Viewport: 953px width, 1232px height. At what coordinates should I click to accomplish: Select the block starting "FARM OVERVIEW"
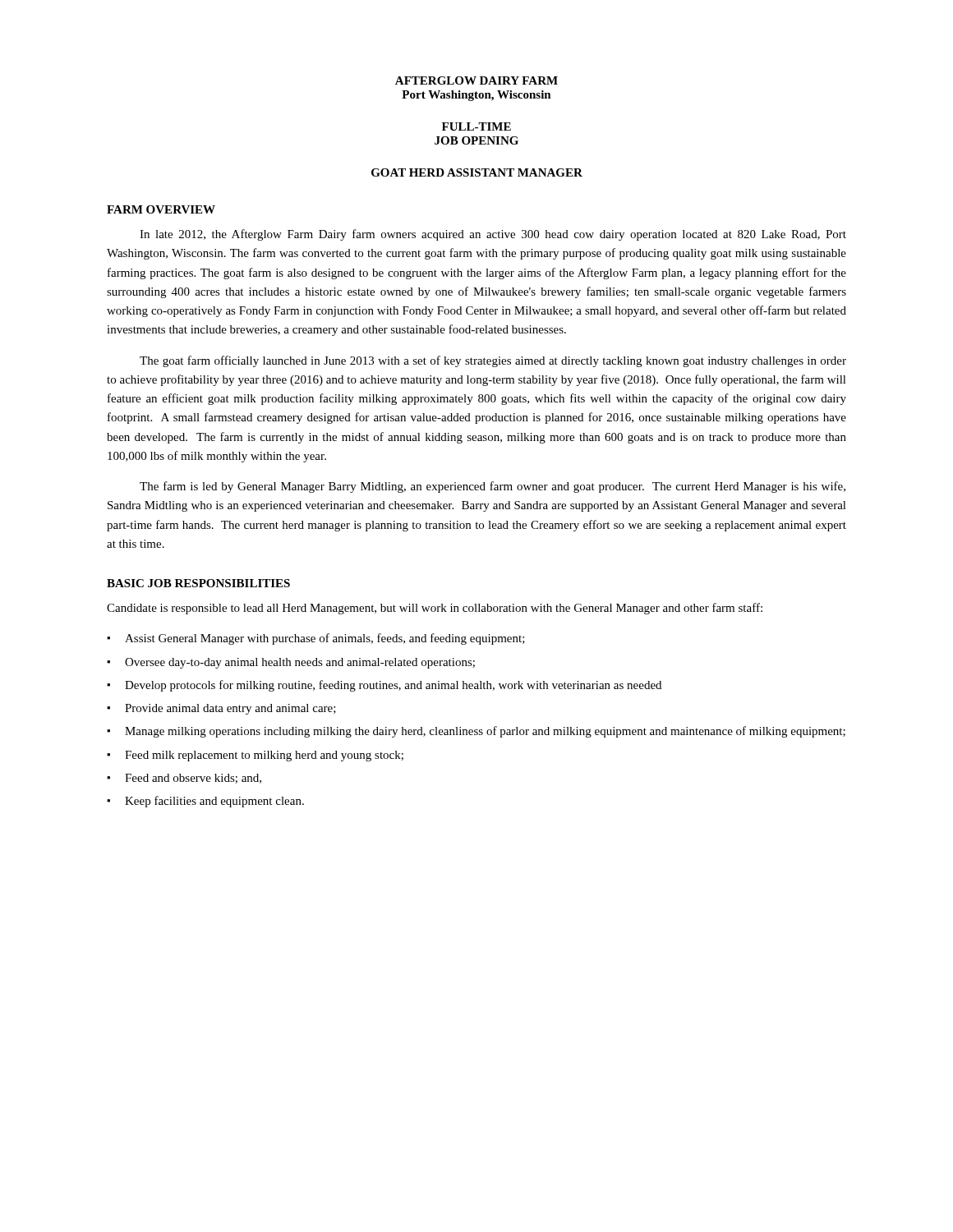(x=161, y=209)
